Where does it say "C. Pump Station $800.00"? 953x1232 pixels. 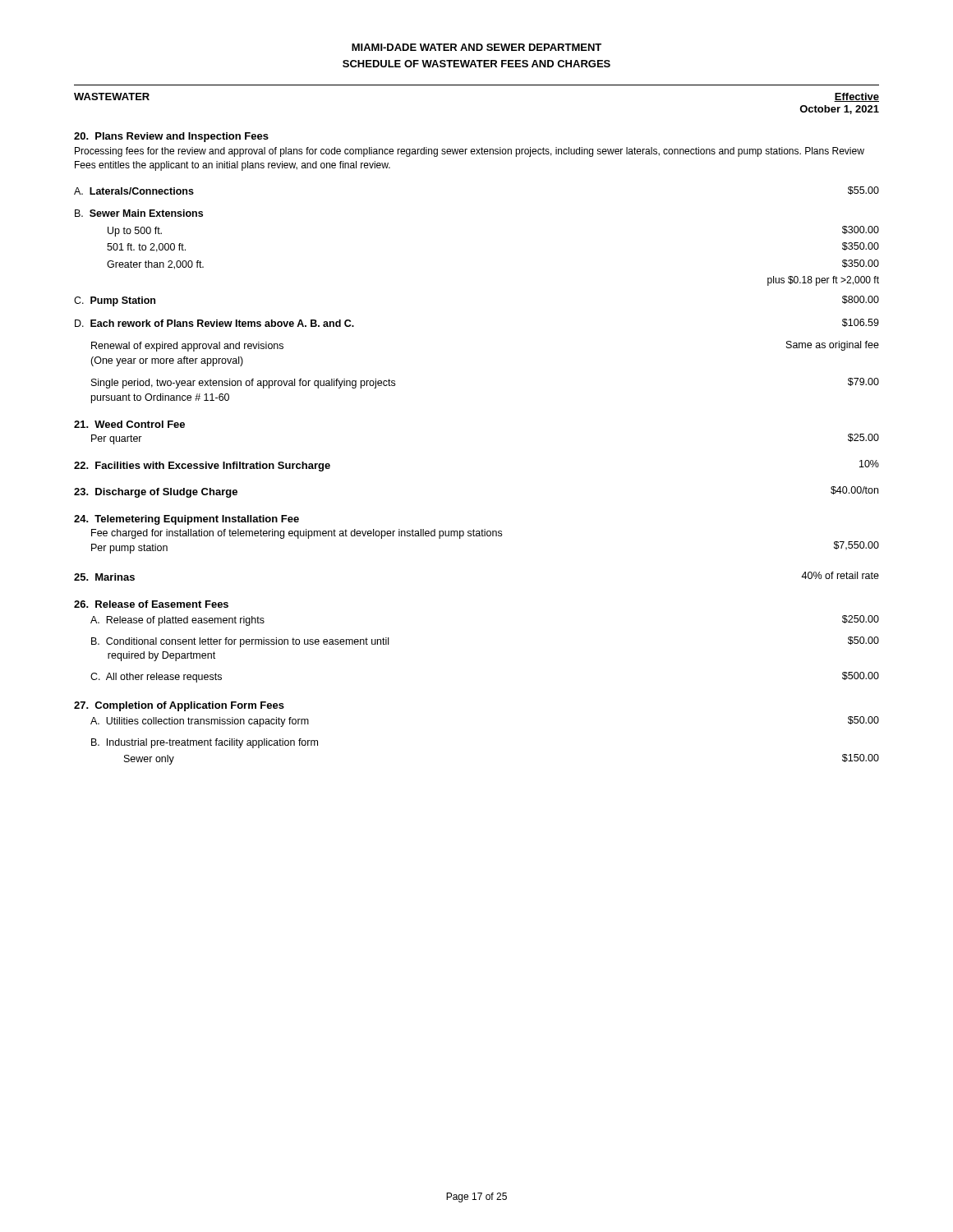coord(116,301)
